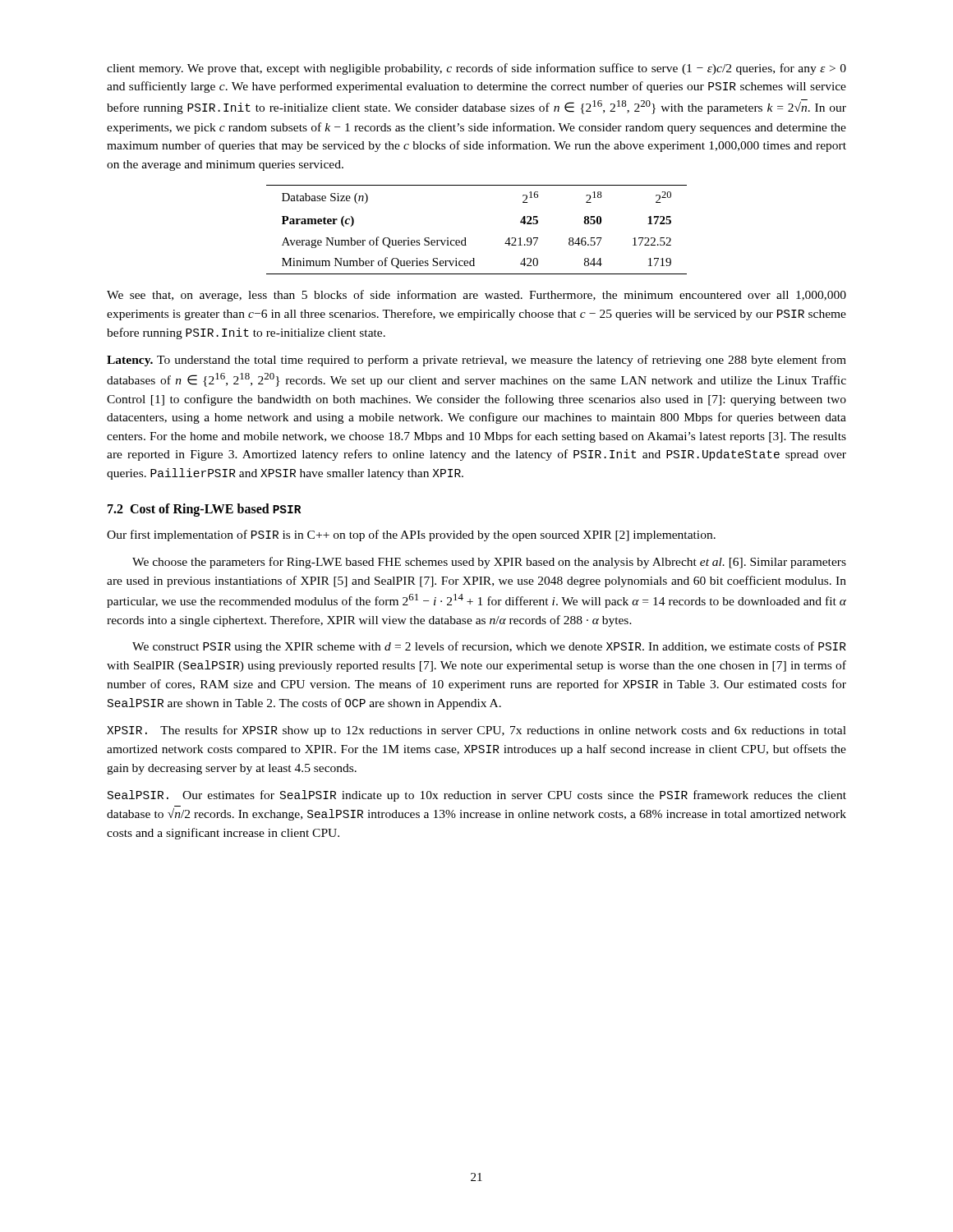Locate the text starting "Our first implementation of PSIR is in C++"
This screenshot has height=1232, width=953.
click(x=476, y=535)
